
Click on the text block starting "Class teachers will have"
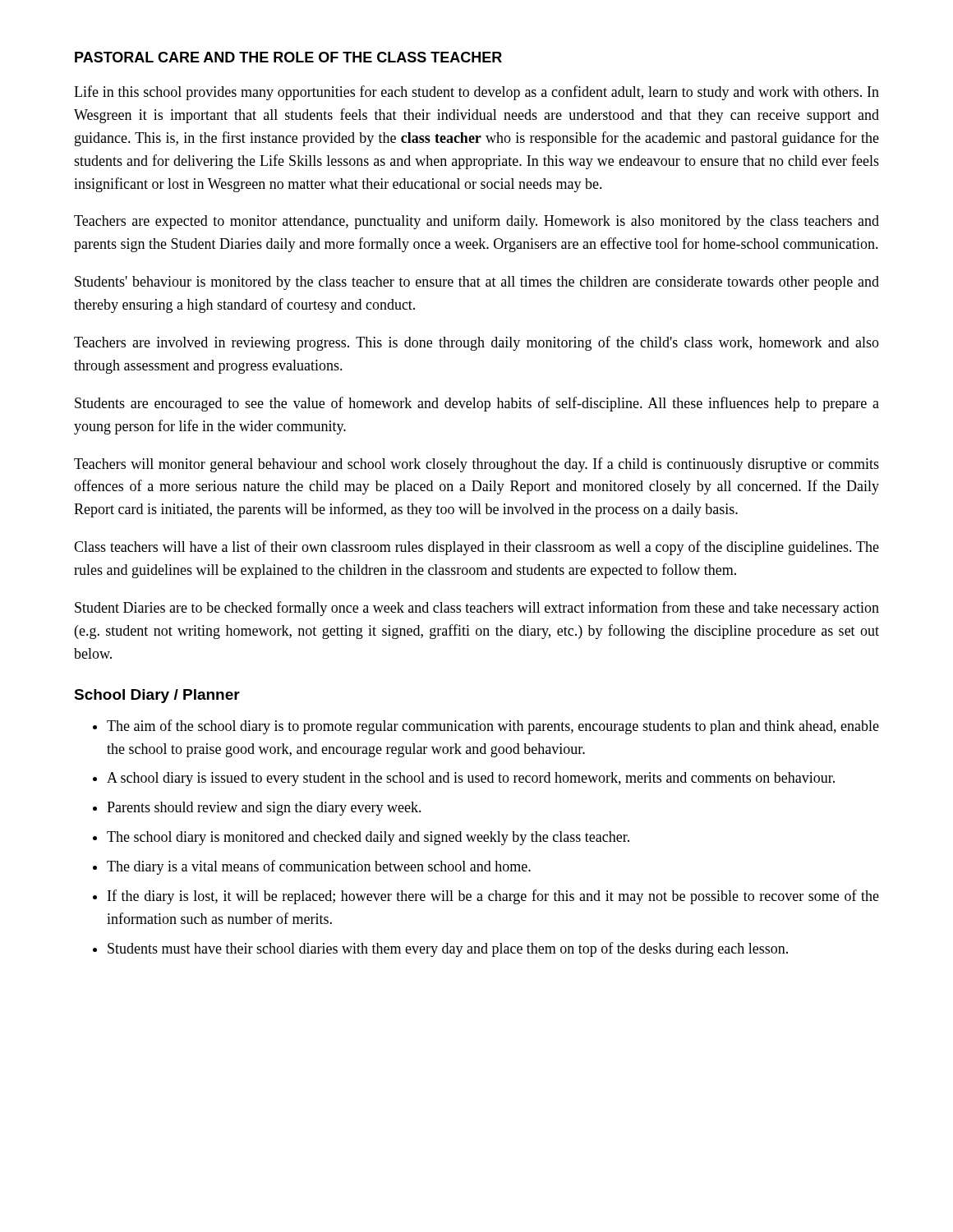point(476,559)
